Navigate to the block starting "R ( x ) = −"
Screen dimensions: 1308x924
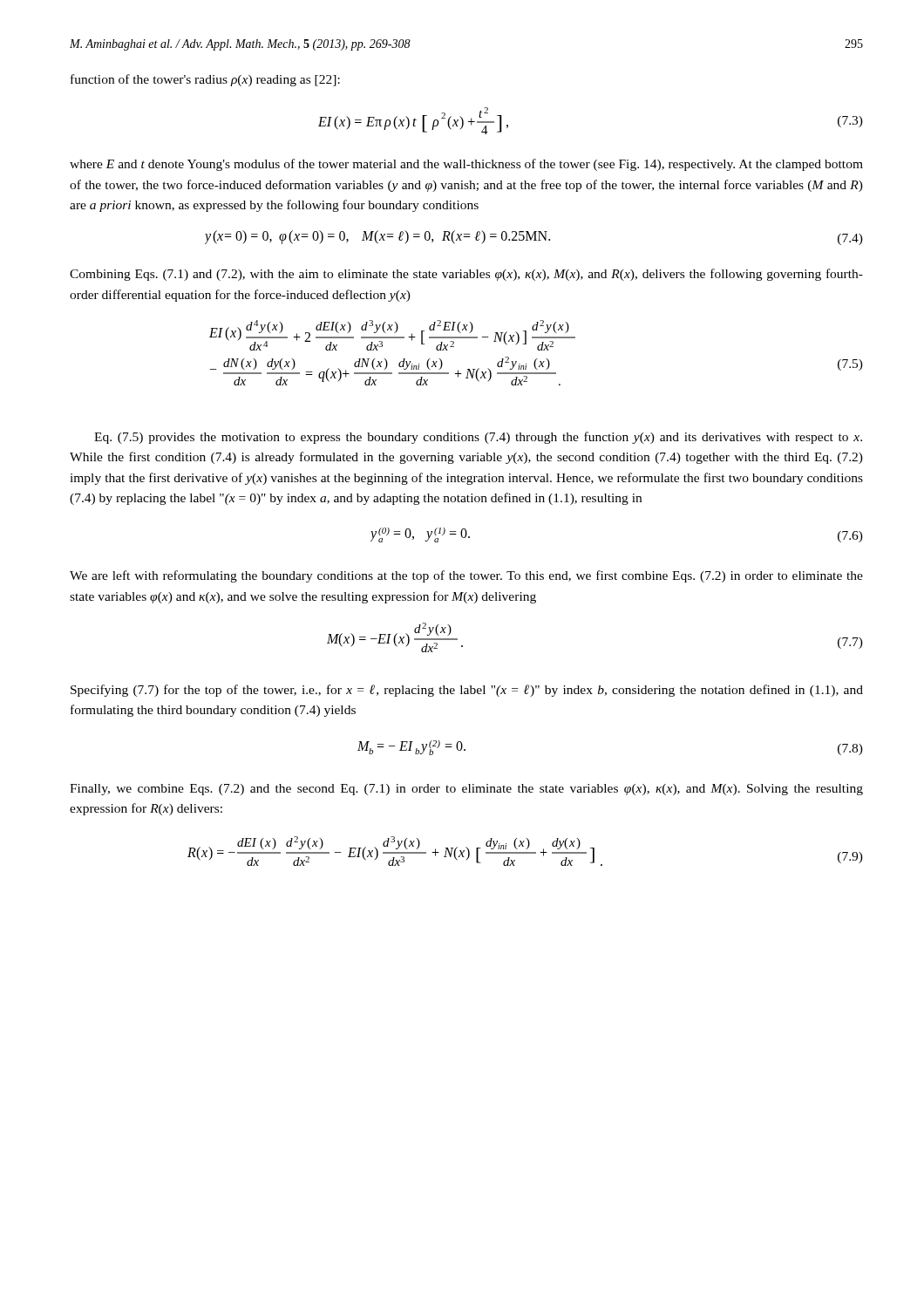(525, 854)
